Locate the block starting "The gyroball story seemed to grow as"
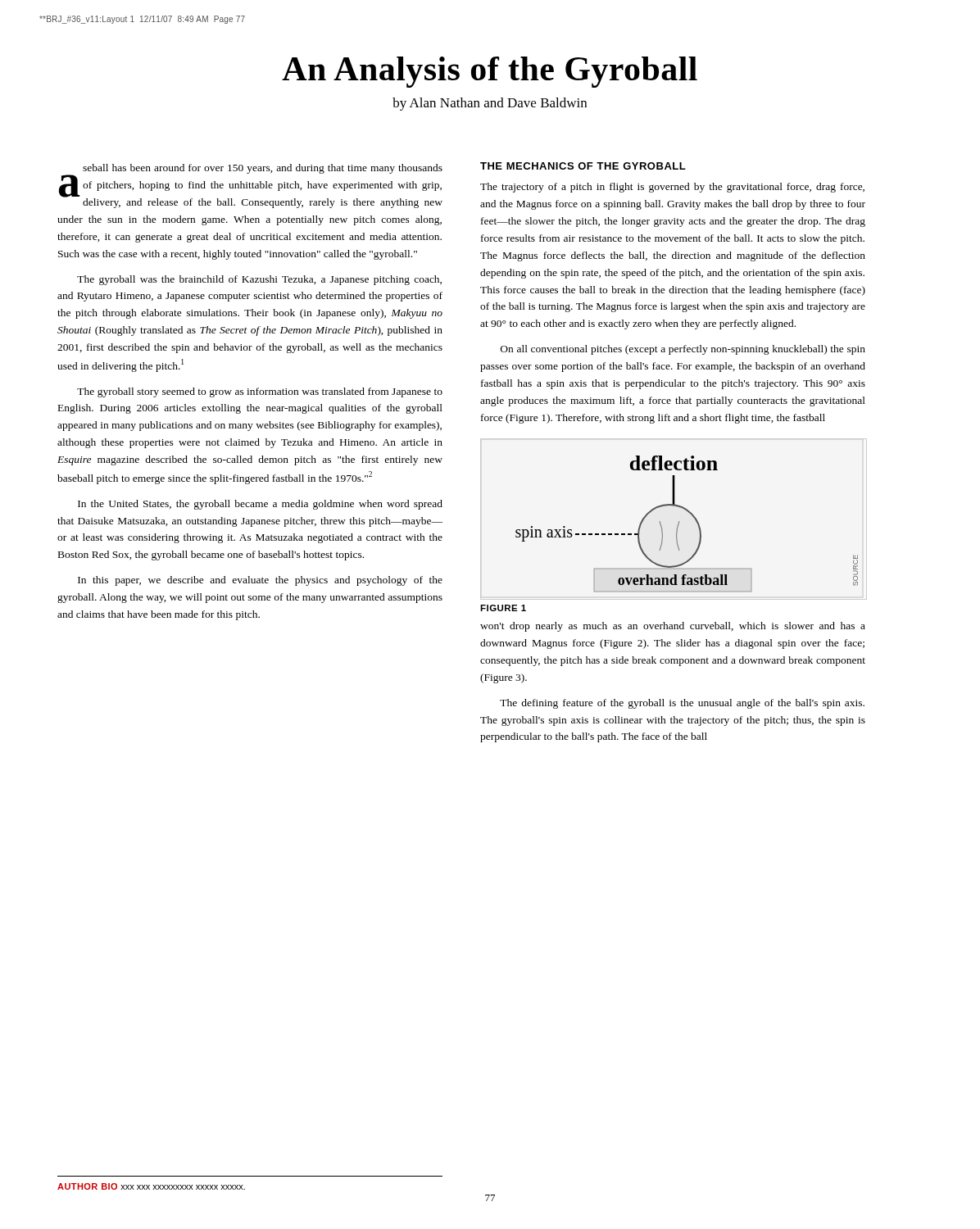The width and height of the screenshot is (980, 1229). pos(250,434)
